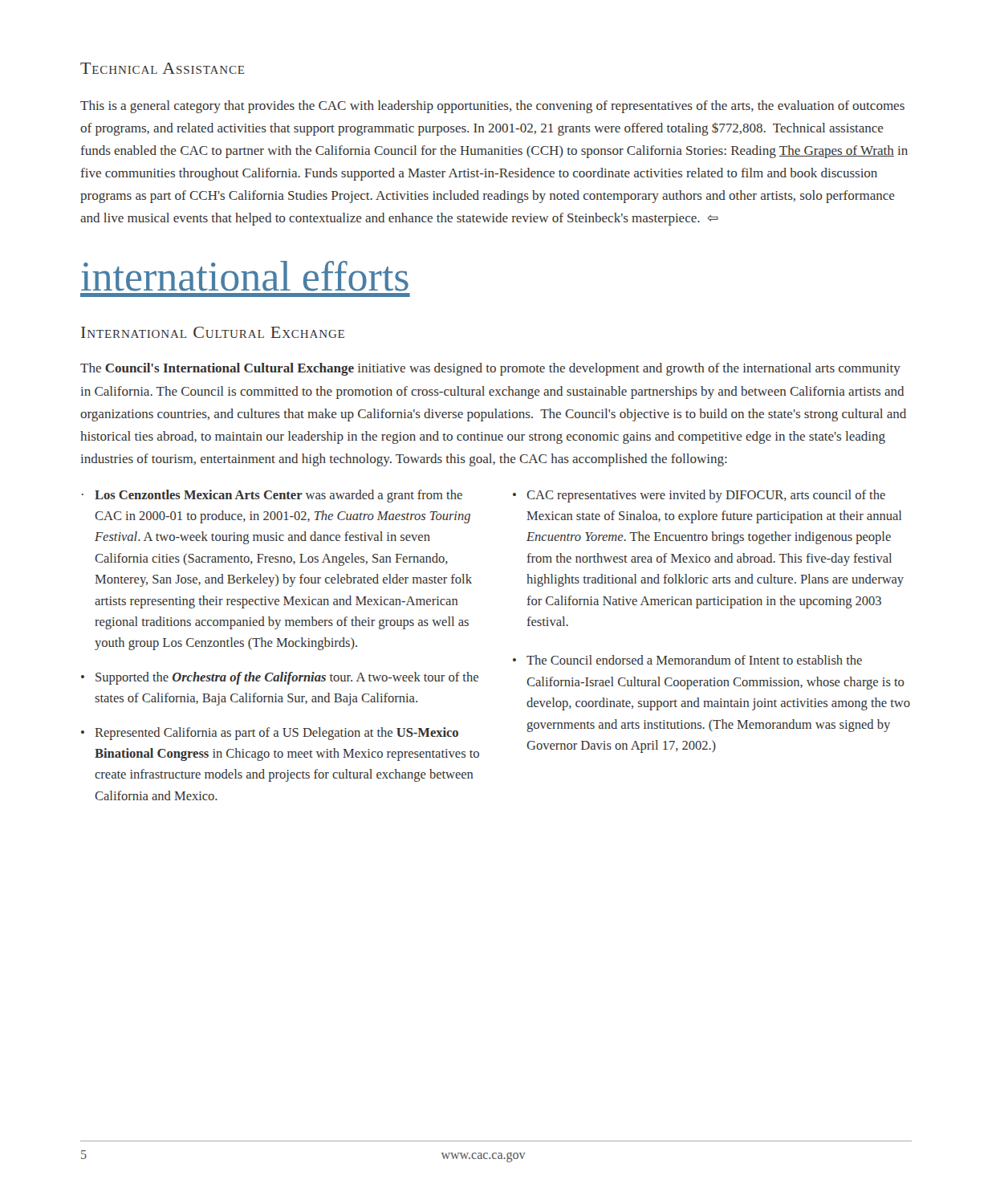Click on the list item containing "• Supported the Orchestra of the Californias"
The width and height of the screenshot is (992, 1204).
[280, 688]
